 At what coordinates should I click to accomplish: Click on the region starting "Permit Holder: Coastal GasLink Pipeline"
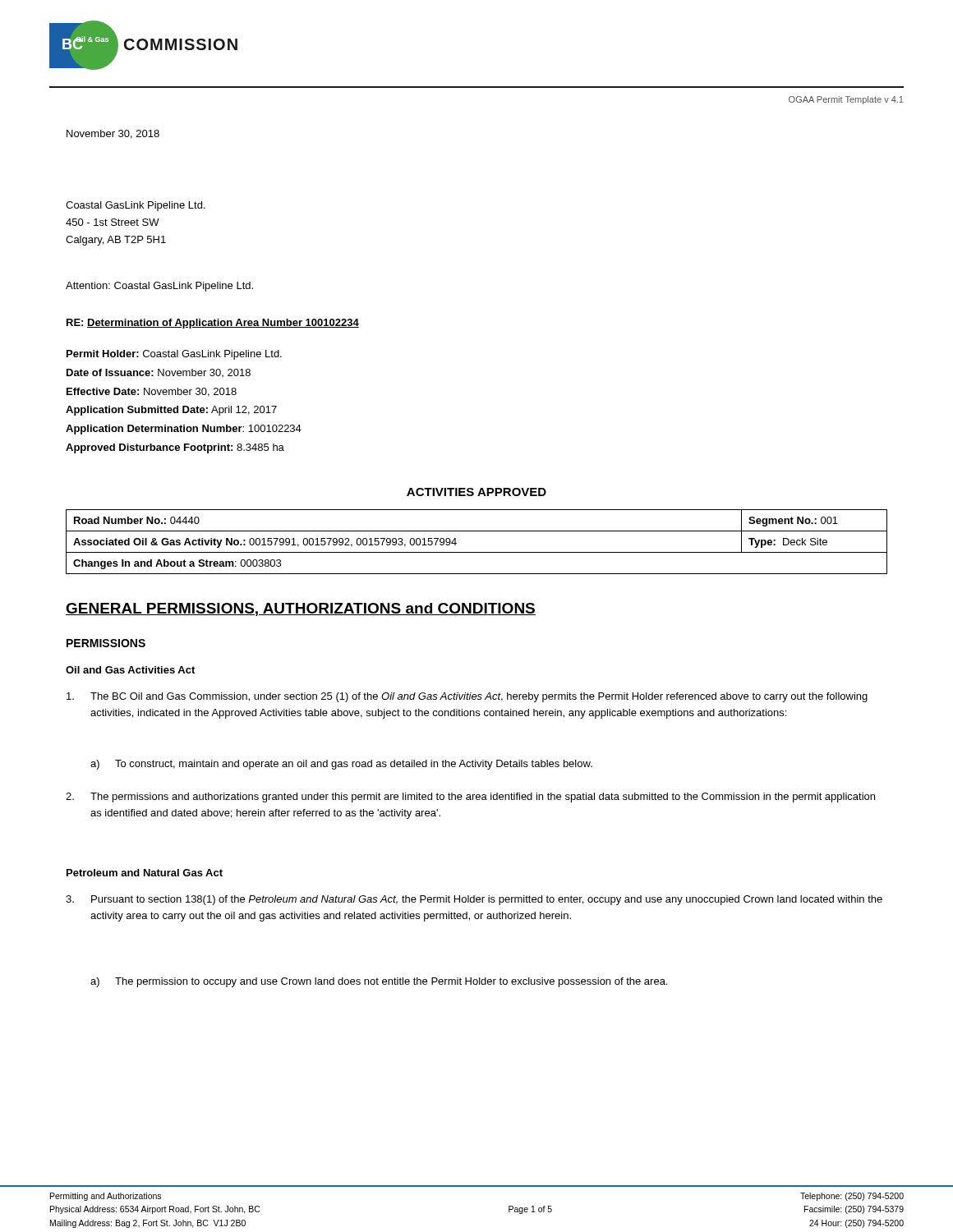pos(184,400)
